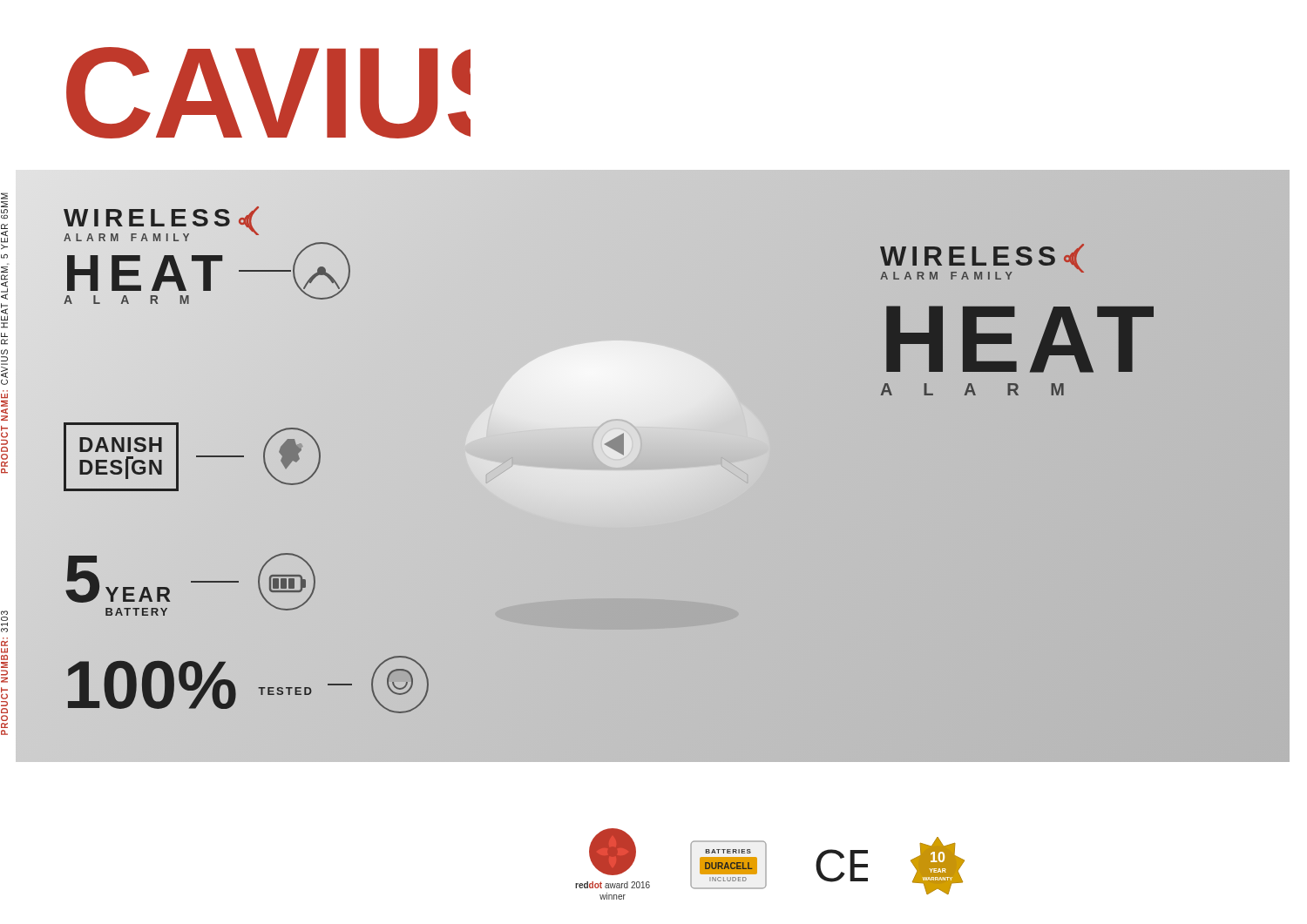Click on the illustration

click(x=653, y=466)
